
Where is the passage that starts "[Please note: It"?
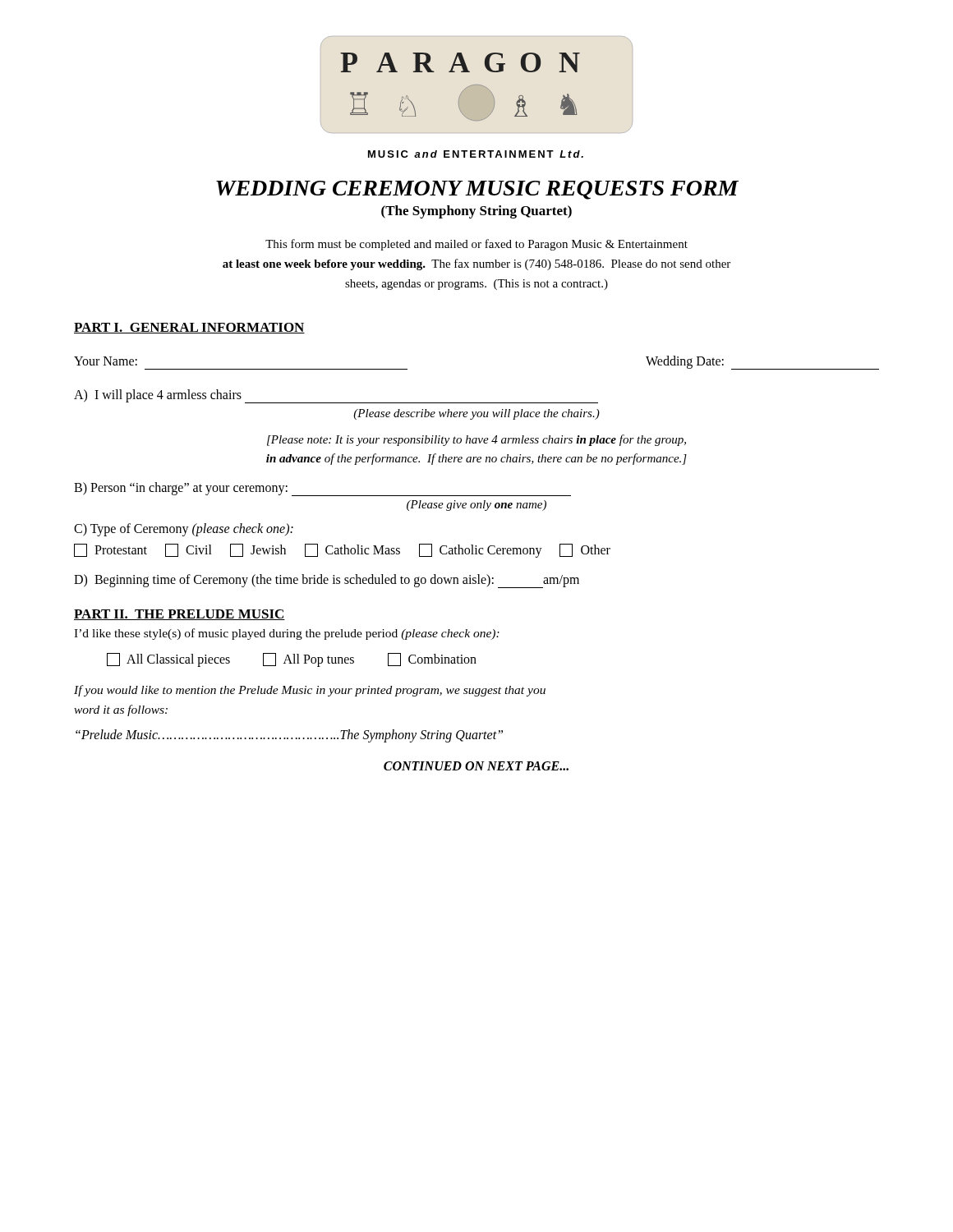click(476, 449)
